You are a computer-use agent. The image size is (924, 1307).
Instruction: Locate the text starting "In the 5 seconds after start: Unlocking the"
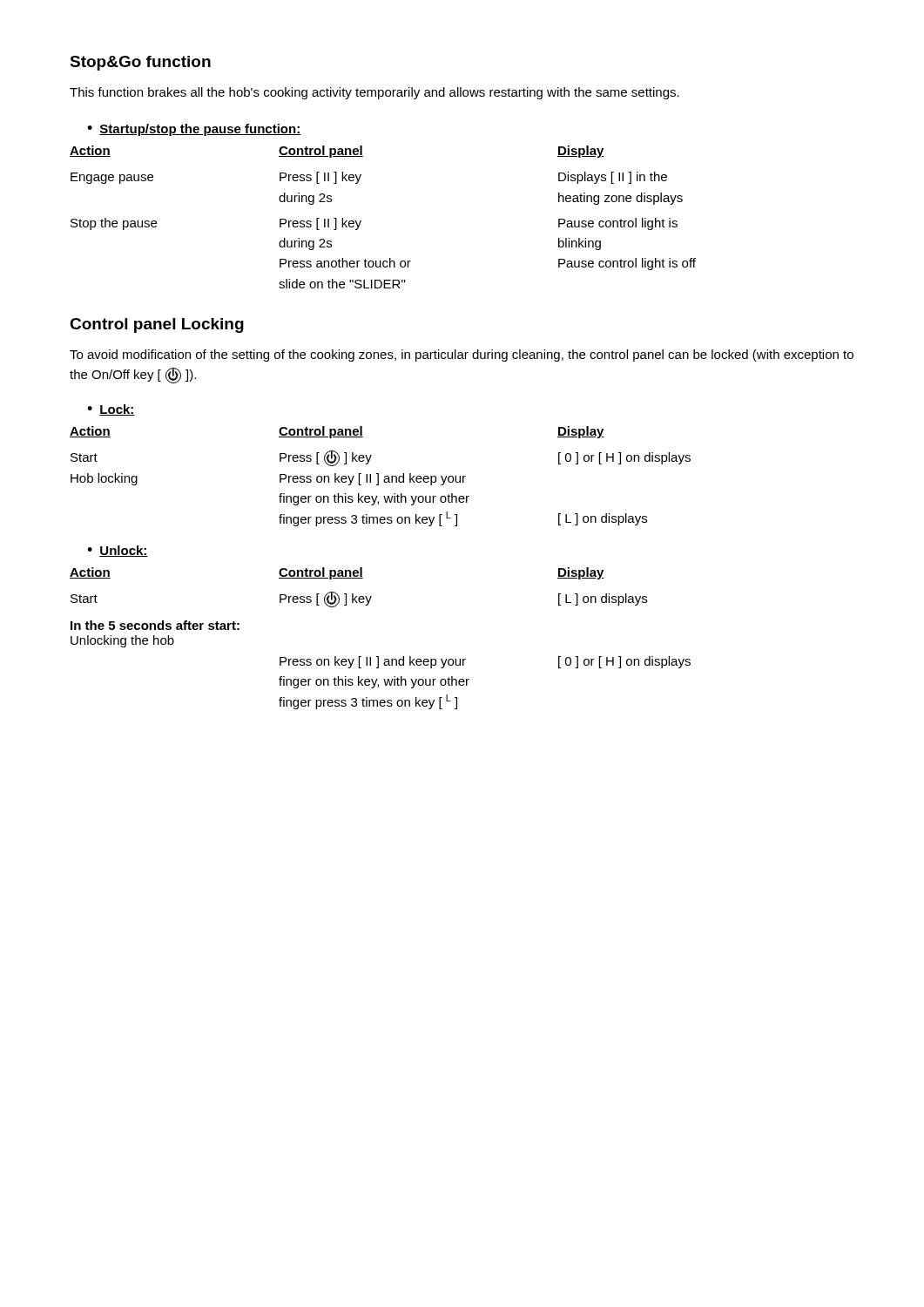coord(155,632)
